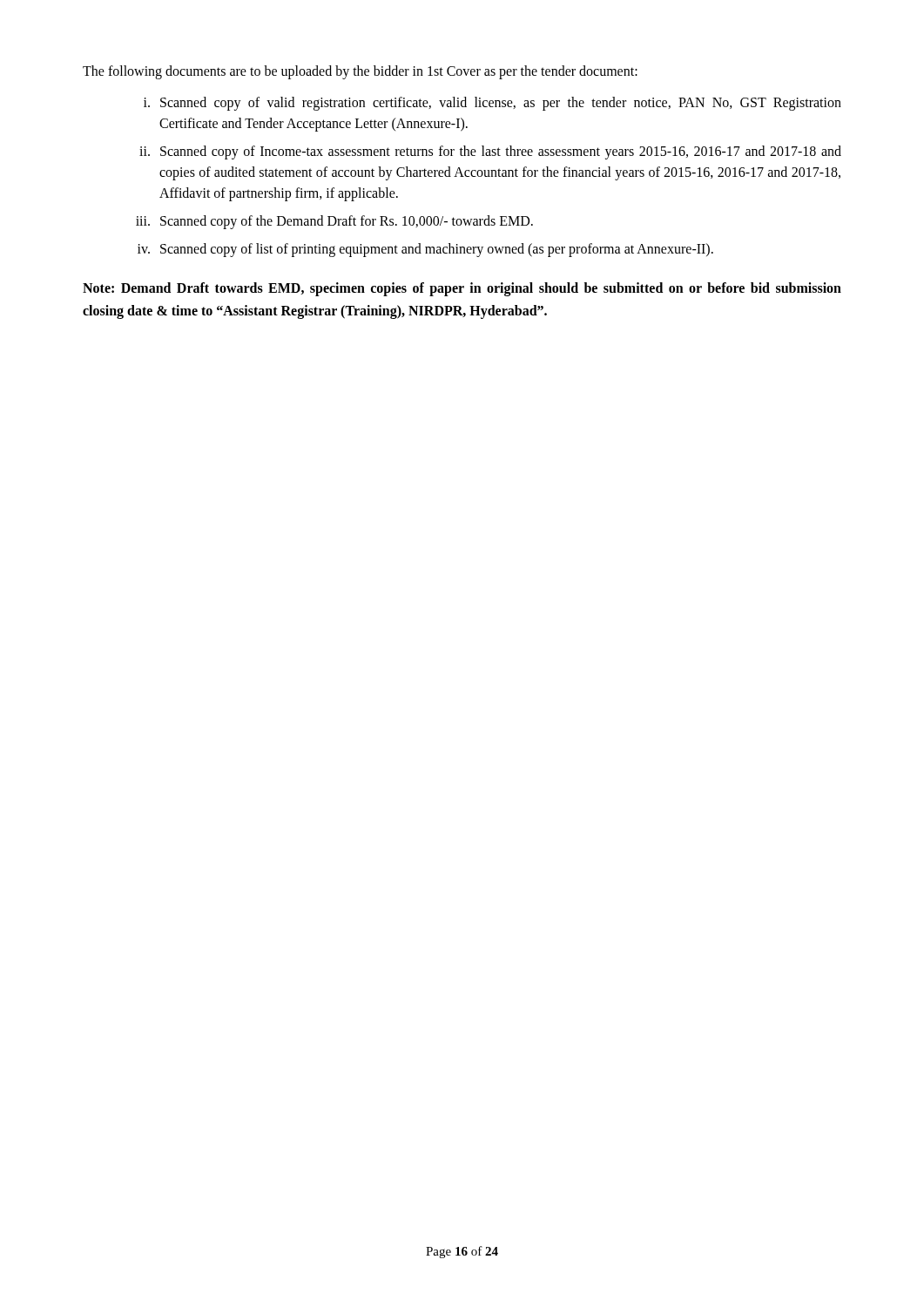
Task: Click the passage that begins "Note: Demand Draft towards EMD, specimen"
Action: (462, 299)
